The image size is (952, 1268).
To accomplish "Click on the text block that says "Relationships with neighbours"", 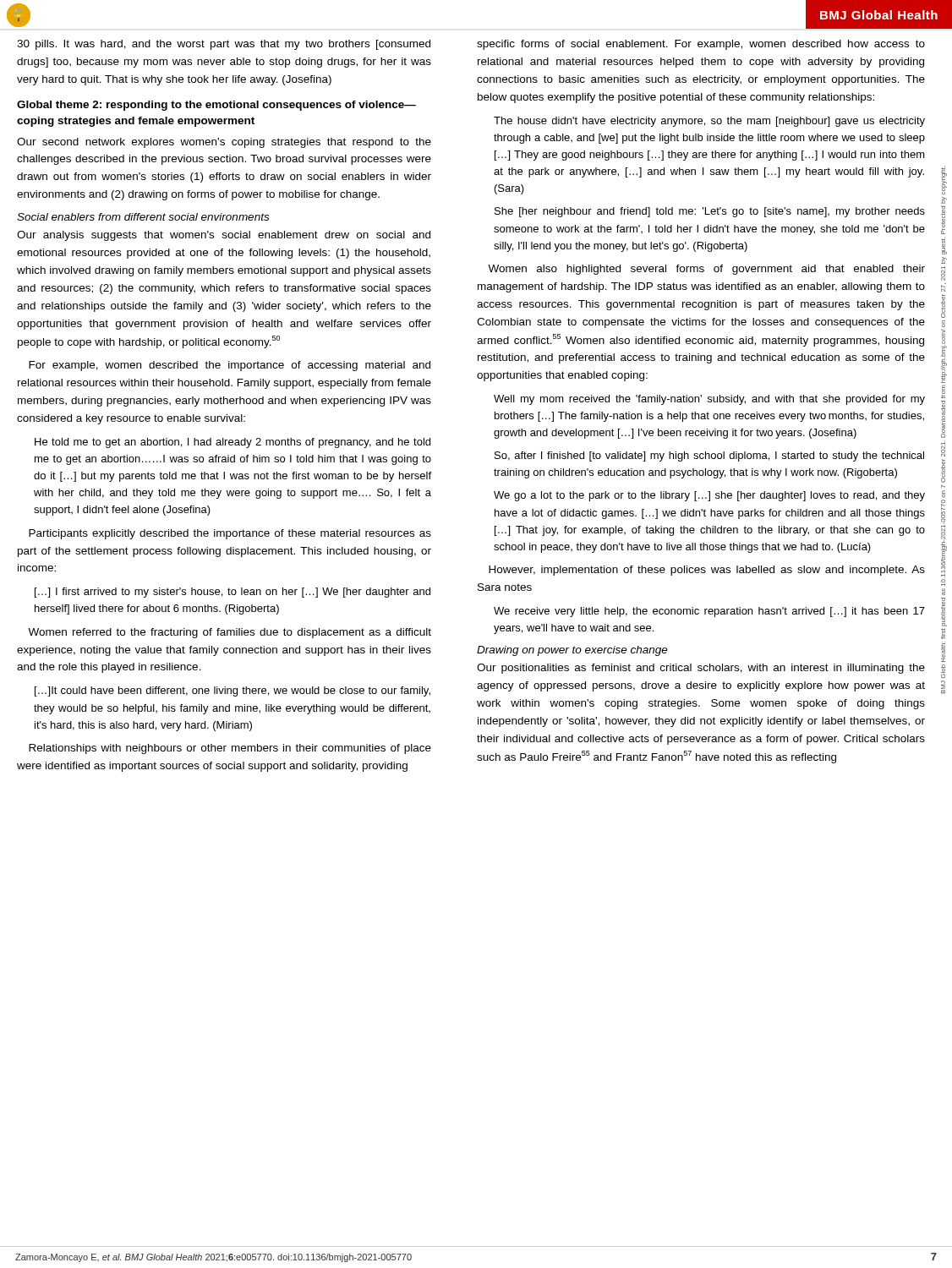I will coord(224,757).
